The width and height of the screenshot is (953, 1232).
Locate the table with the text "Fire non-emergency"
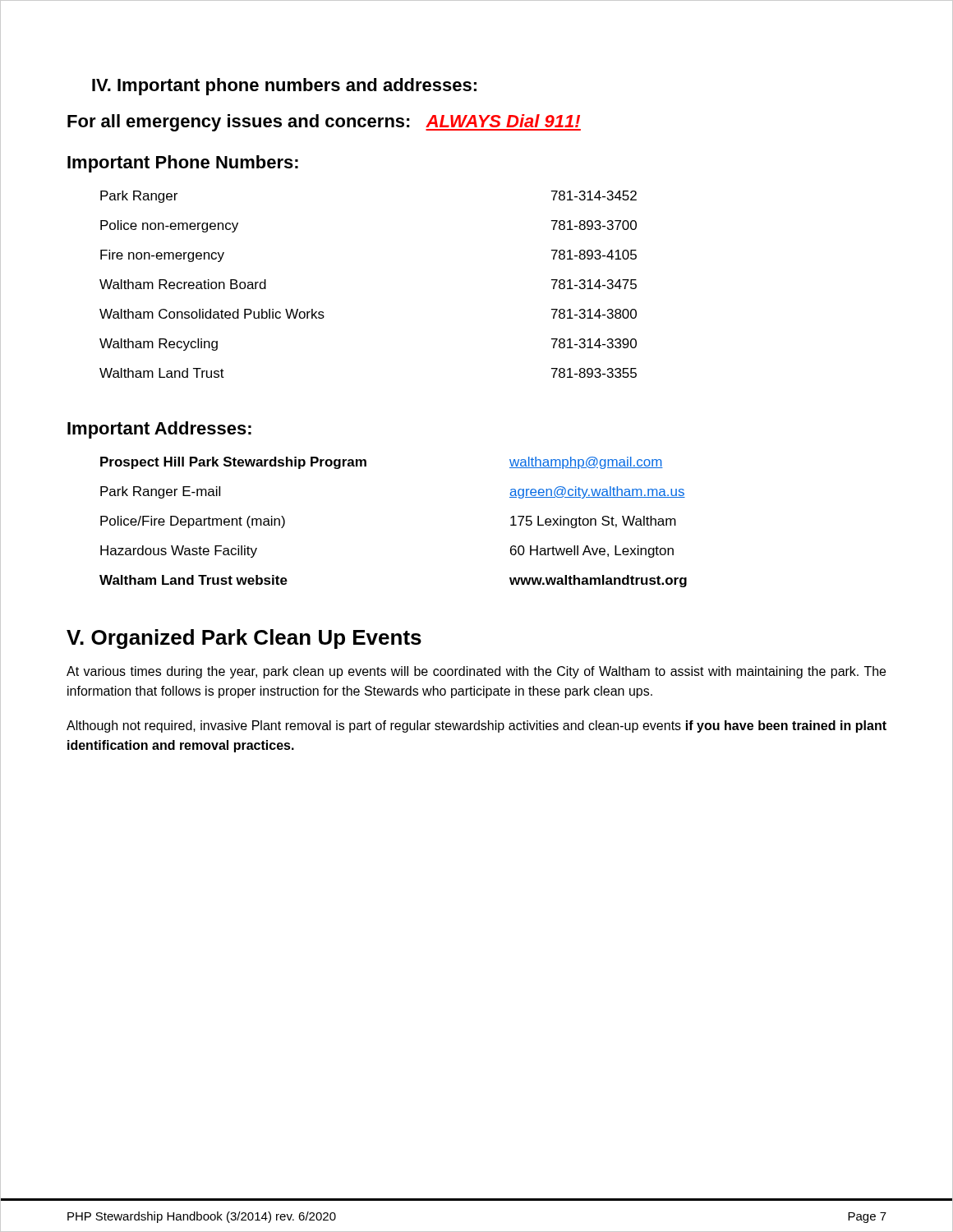476,285
